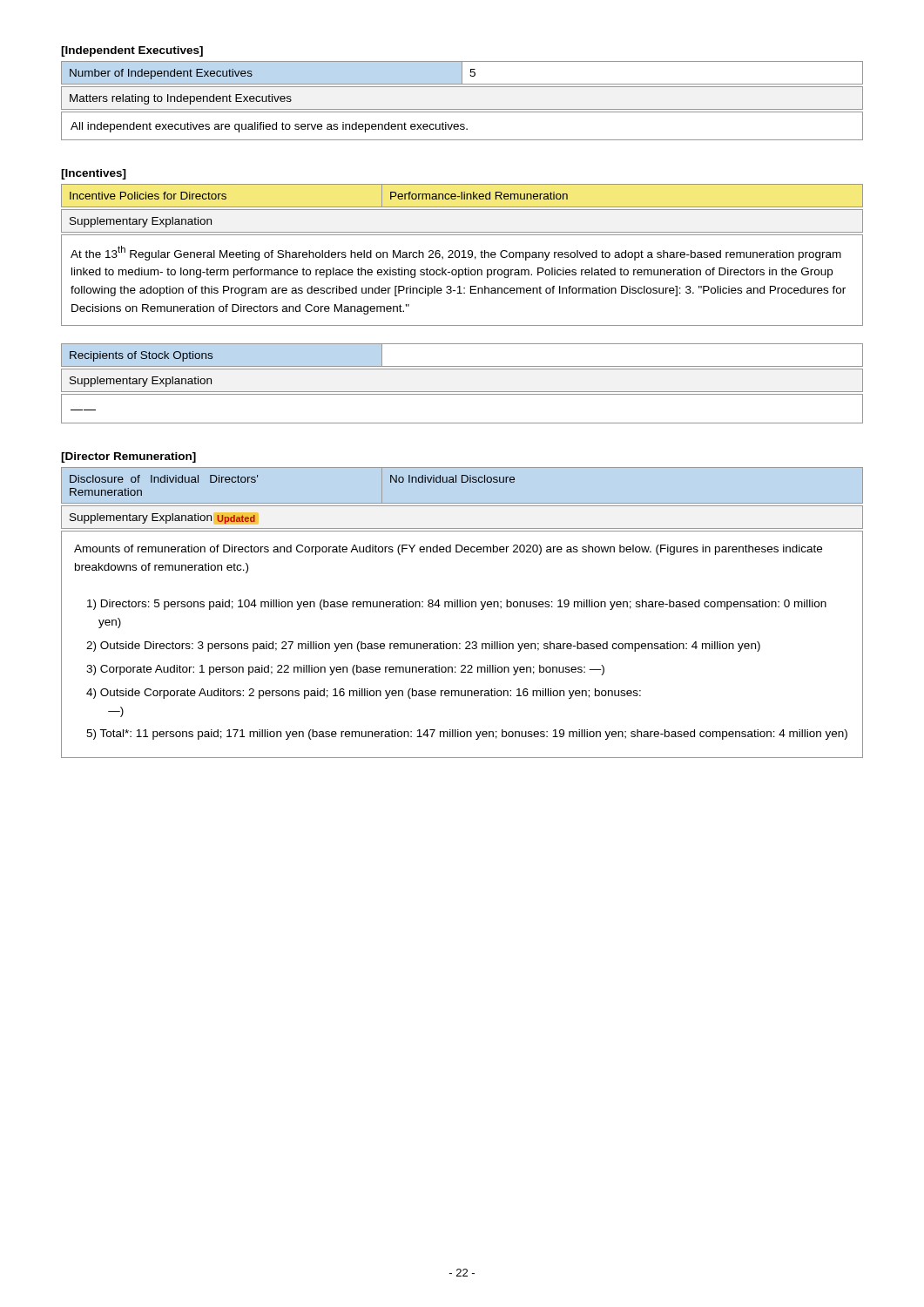Click on the section header that says "[Director Remuneration]"
The image size is (924, 1307).
click(x=129, y=456)
